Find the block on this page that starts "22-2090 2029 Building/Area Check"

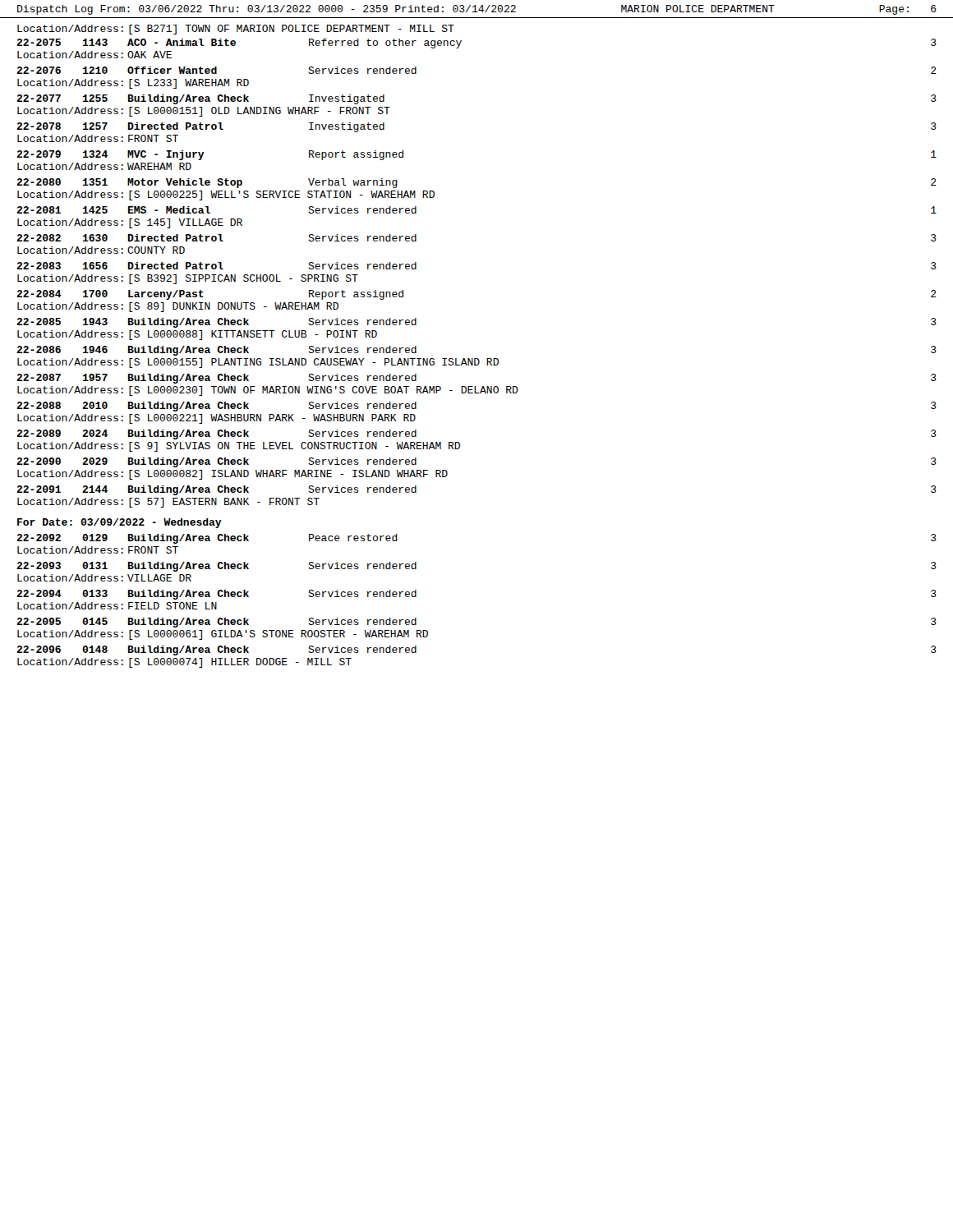(x=39, y=462)
